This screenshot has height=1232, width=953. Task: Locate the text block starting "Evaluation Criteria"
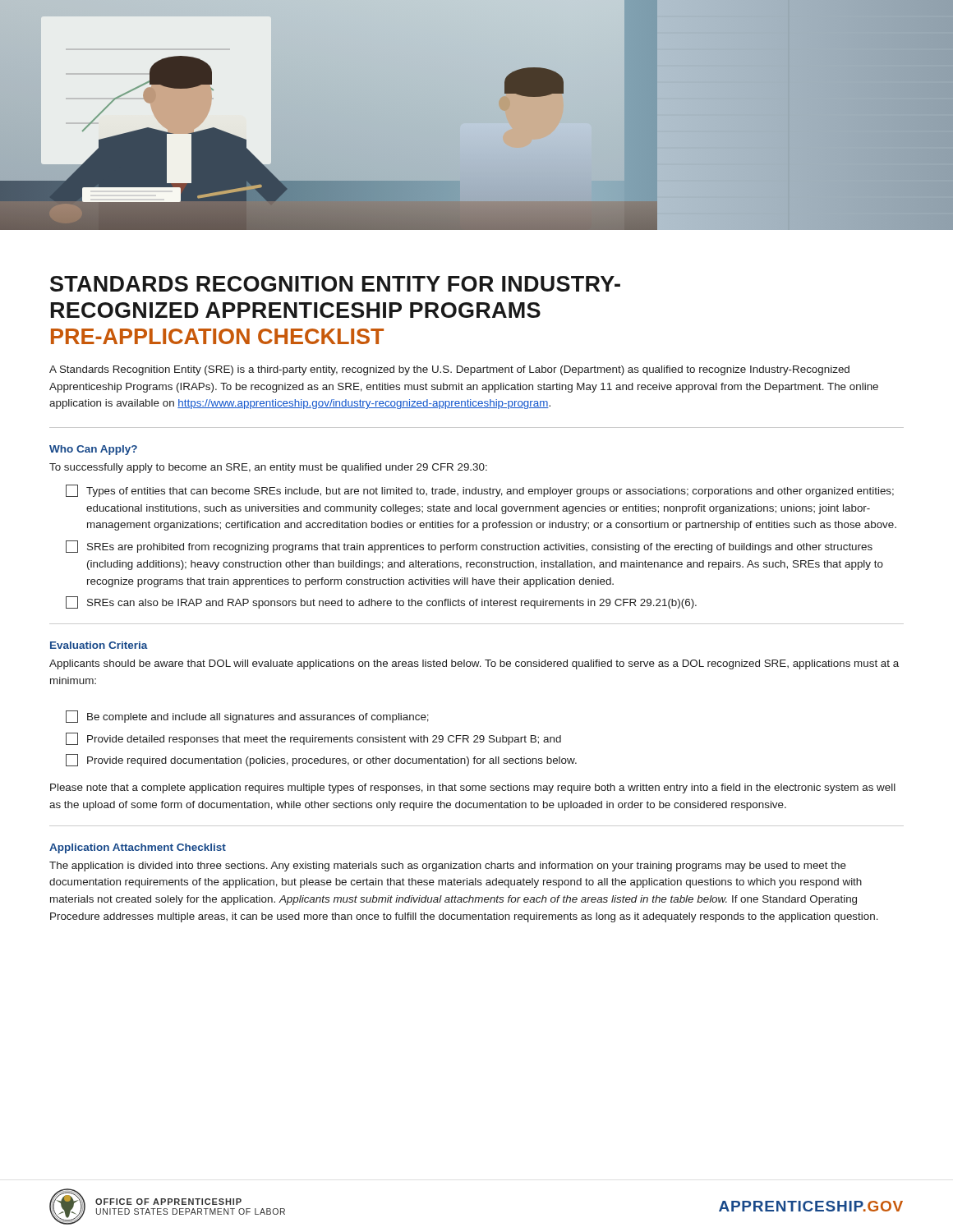click(x=98, y=645)
